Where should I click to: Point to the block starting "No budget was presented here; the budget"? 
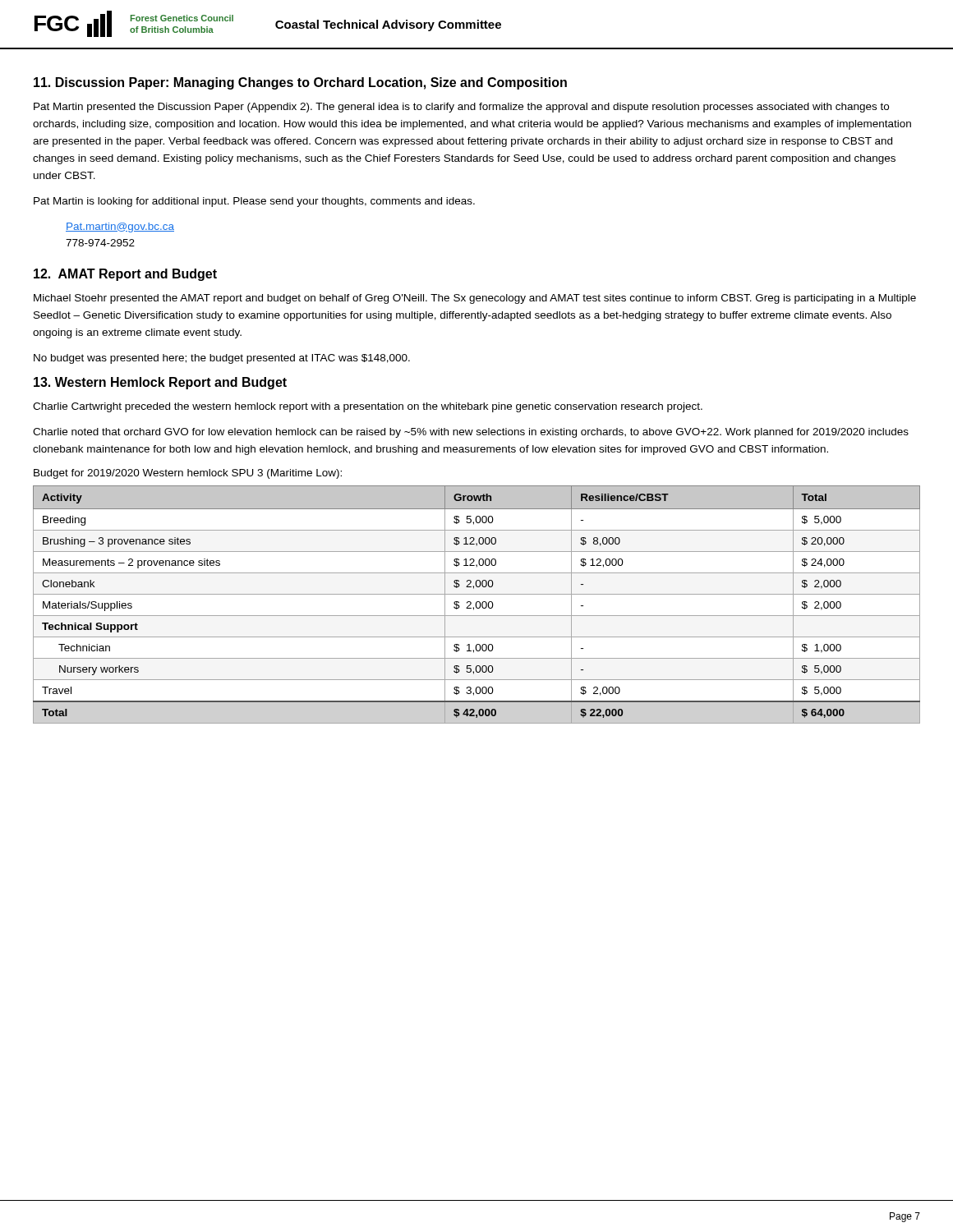pyautogui.click(x=222, y=358)
